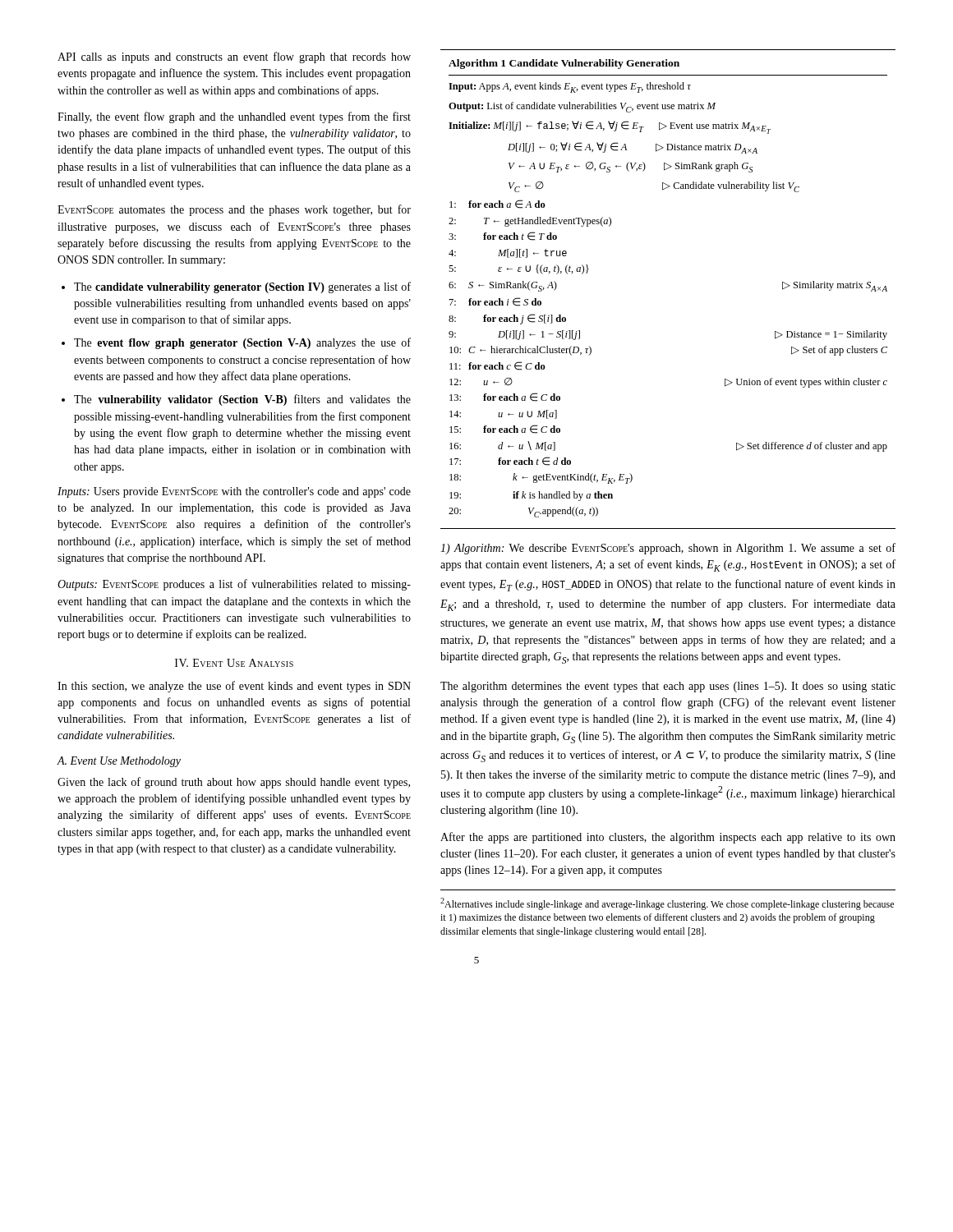Locate the text block containing "EventScope automates the process and the phases"

pos(234,236)
